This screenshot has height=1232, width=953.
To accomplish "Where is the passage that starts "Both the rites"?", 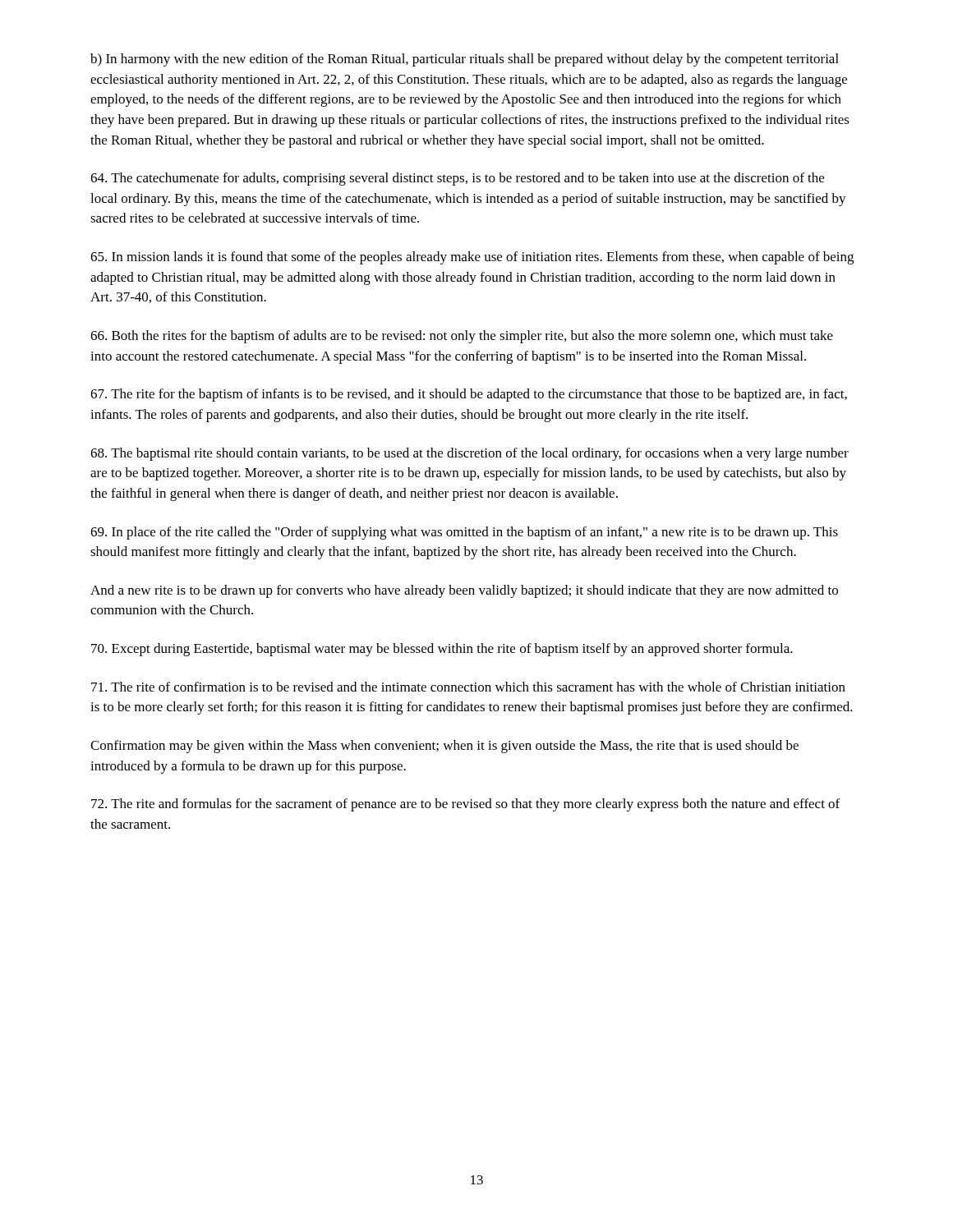I will tap(462, 346).
